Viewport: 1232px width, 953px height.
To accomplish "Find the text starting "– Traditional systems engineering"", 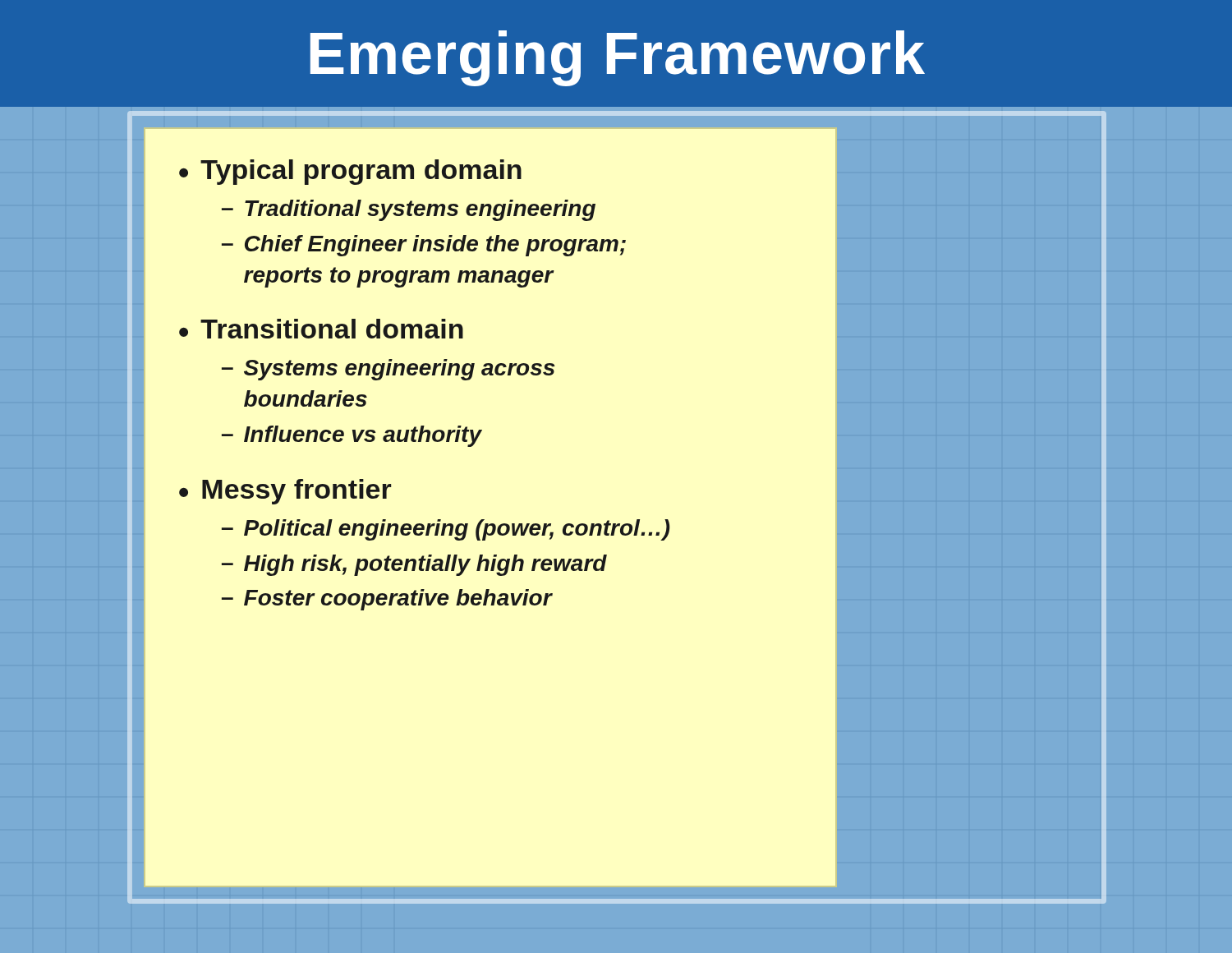I will tap(408, 209).
